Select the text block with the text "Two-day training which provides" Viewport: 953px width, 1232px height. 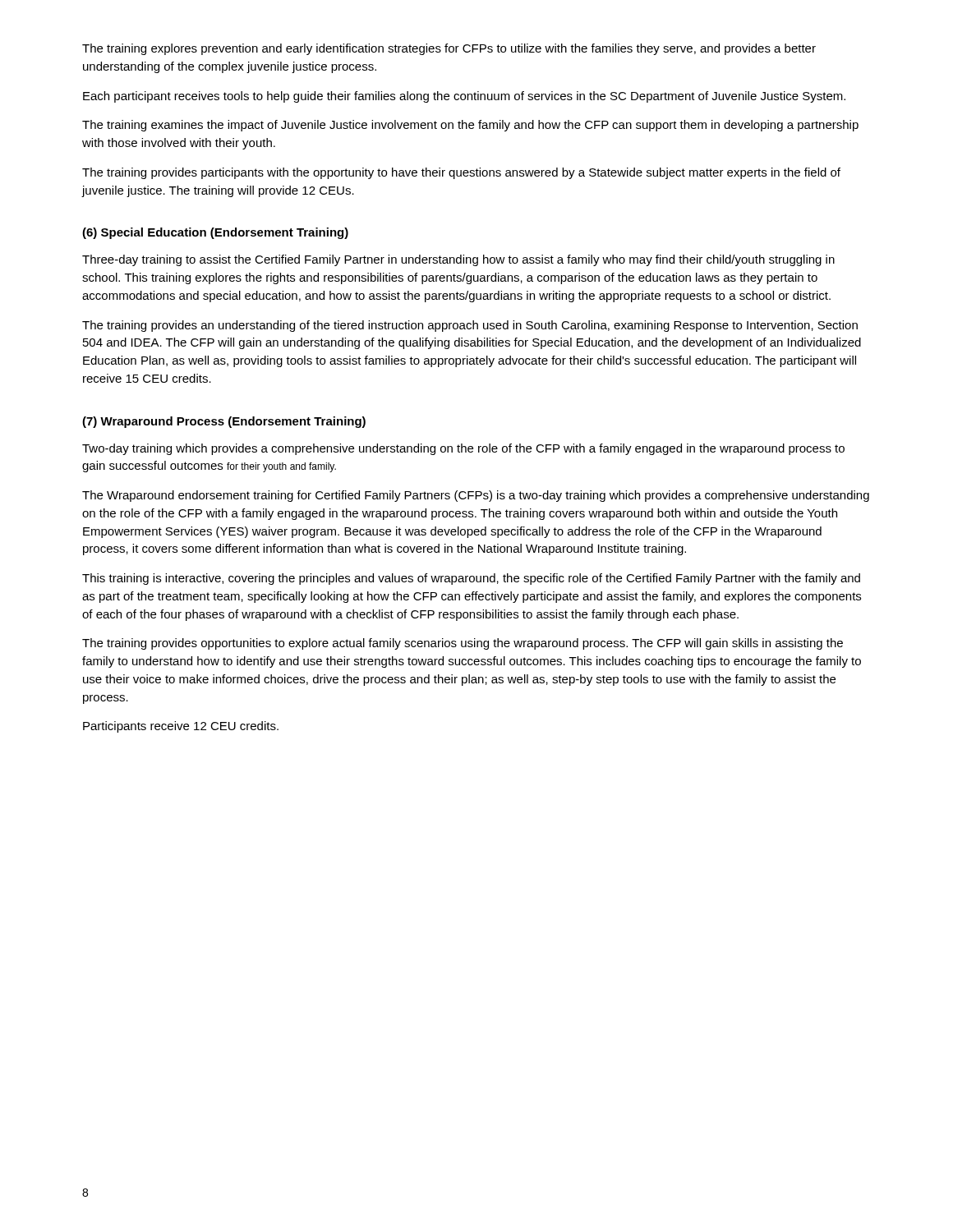pyautogui.click(x=464, y=457)
